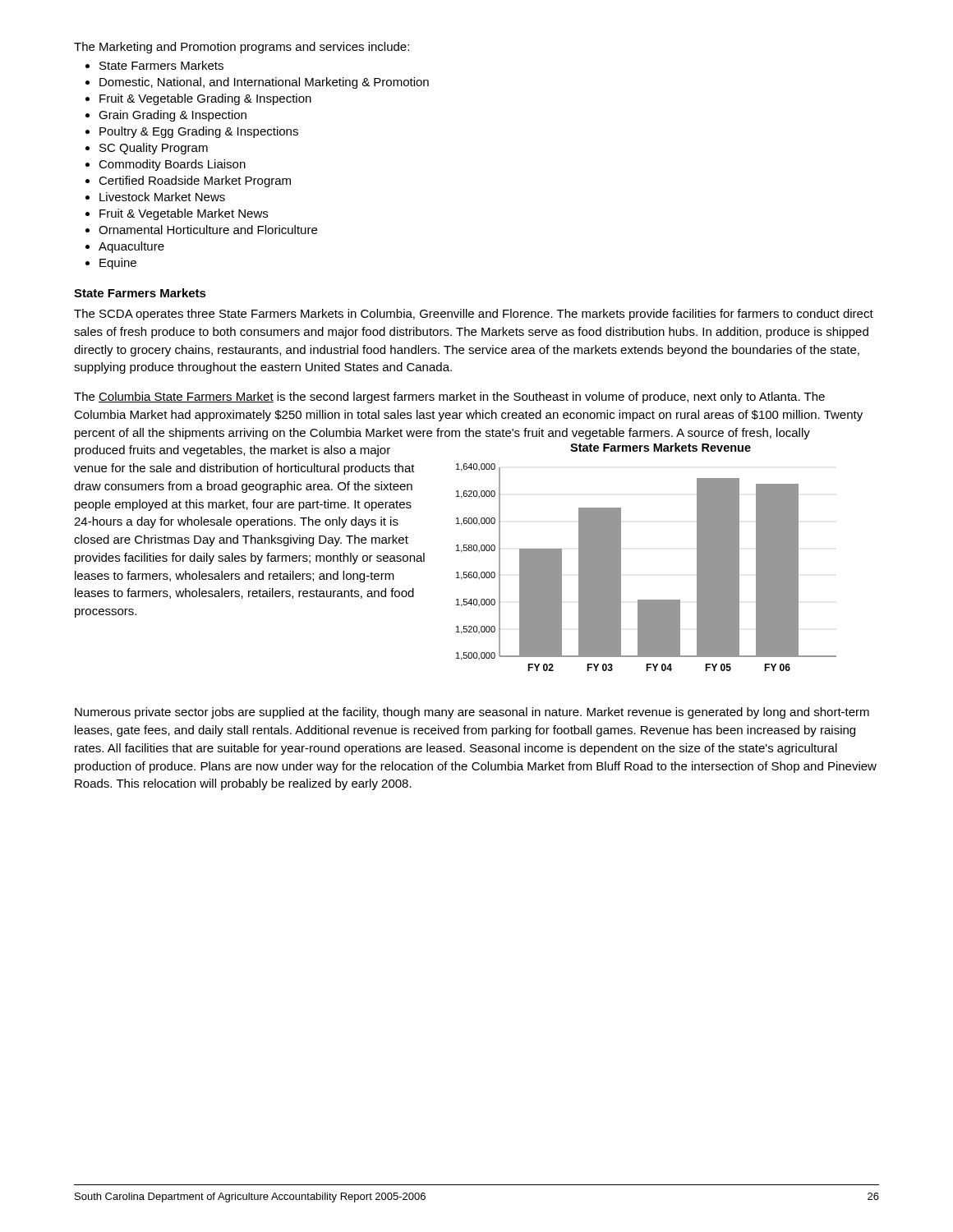This screenshot has height=1232, width=953.
Task: Find the bar chart
Action: point(661,567)
